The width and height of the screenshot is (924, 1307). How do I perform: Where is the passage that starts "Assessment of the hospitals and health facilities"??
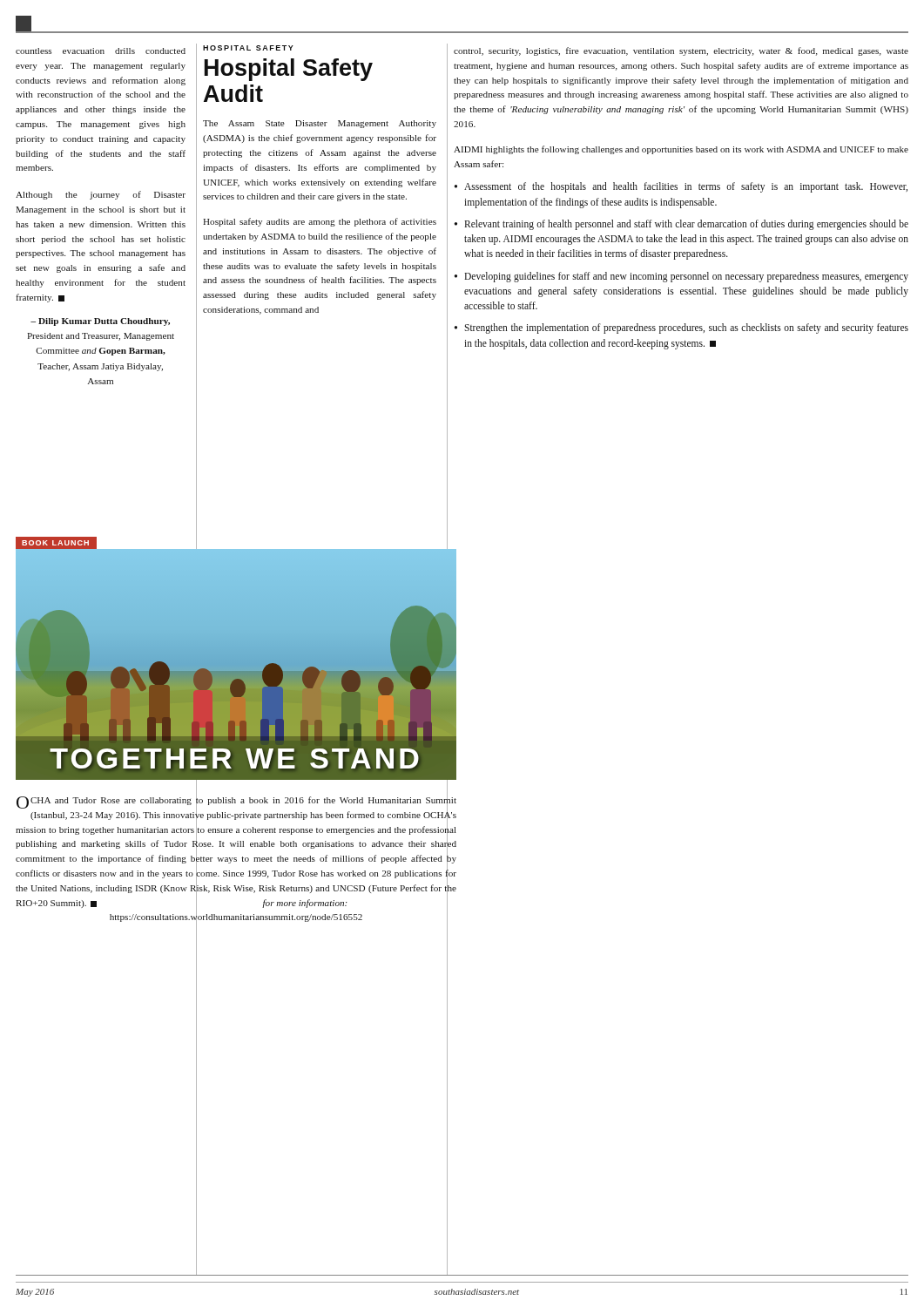click(686, 194)
